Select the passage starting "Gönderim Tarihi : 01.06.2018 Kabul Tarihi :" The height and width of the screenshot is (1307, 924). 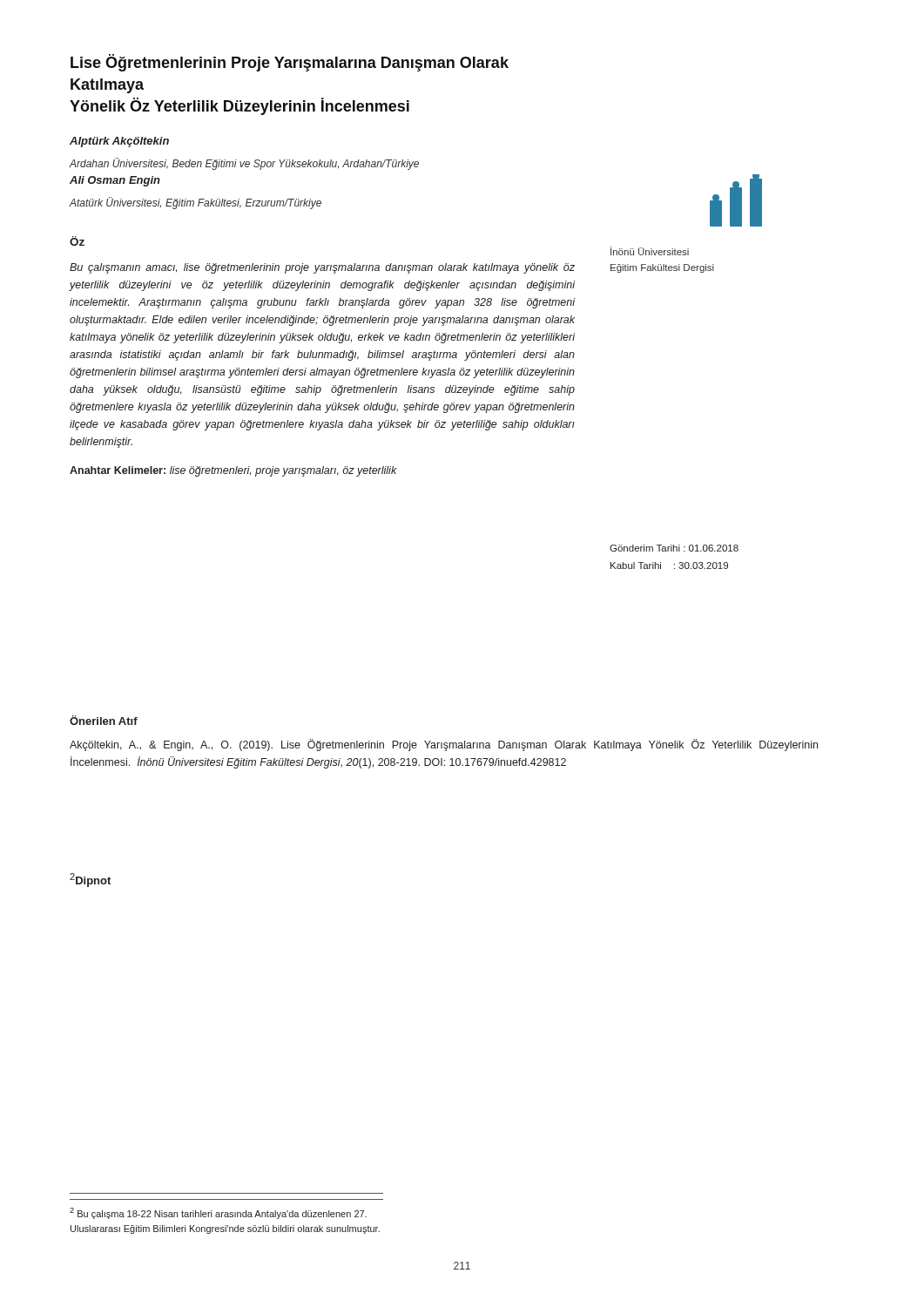point(674,557)
